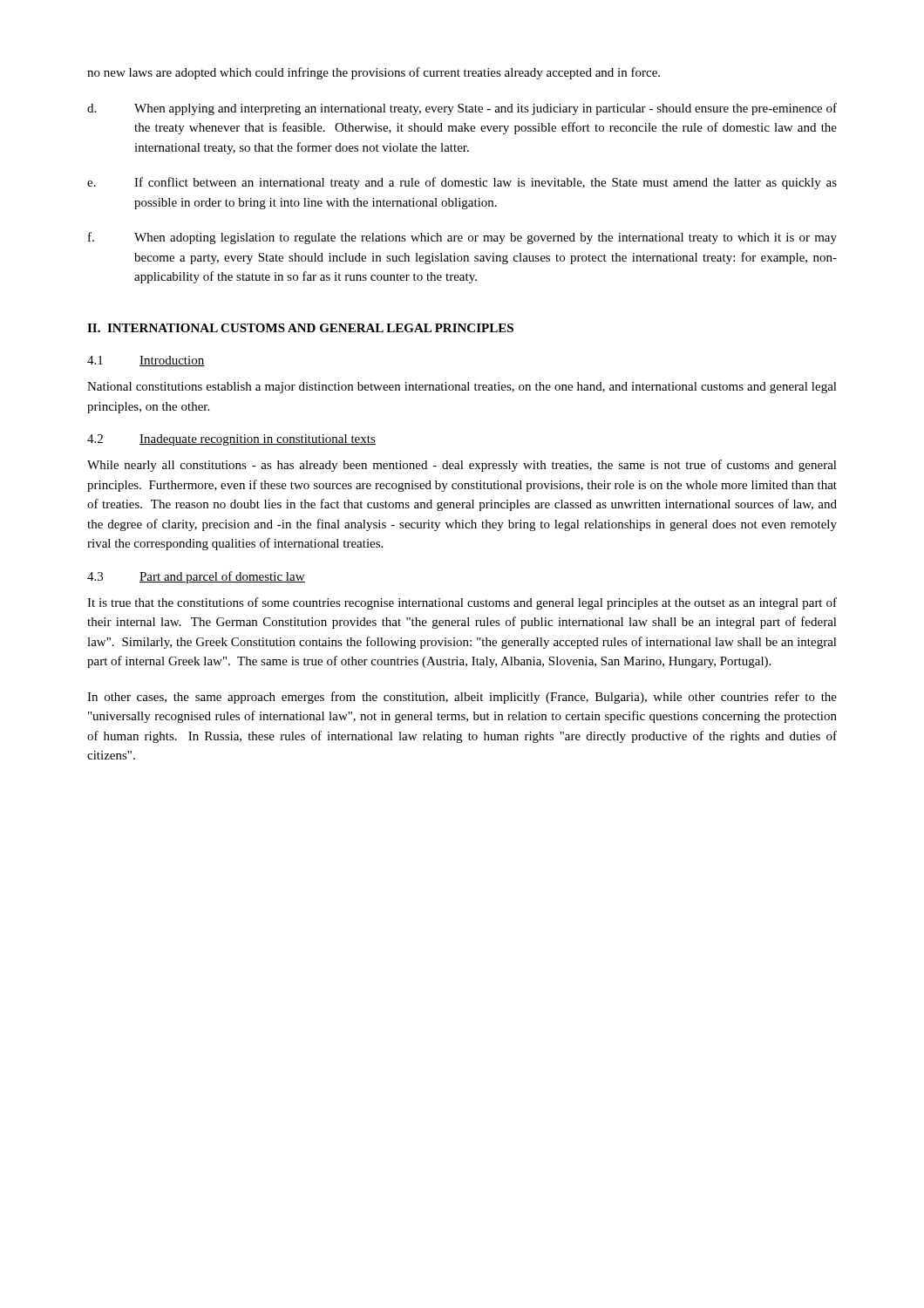924x1308 pixels.
Task: Locate the text "4.3 Part and parcel of domestic law"
Action: [x=196, y=577]
